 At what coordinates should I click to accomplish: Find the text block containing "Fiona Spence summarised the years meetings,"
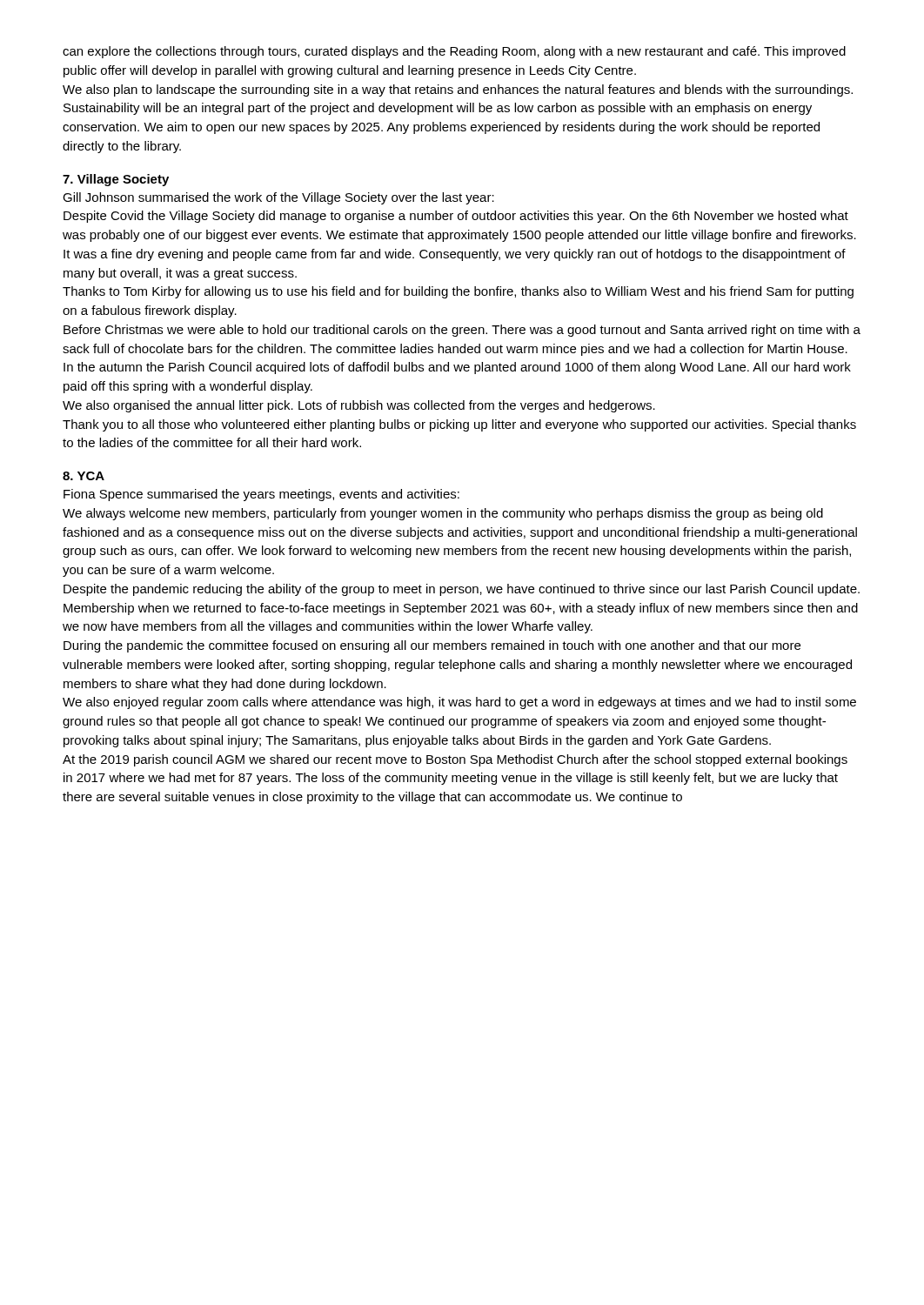point(462,645)
